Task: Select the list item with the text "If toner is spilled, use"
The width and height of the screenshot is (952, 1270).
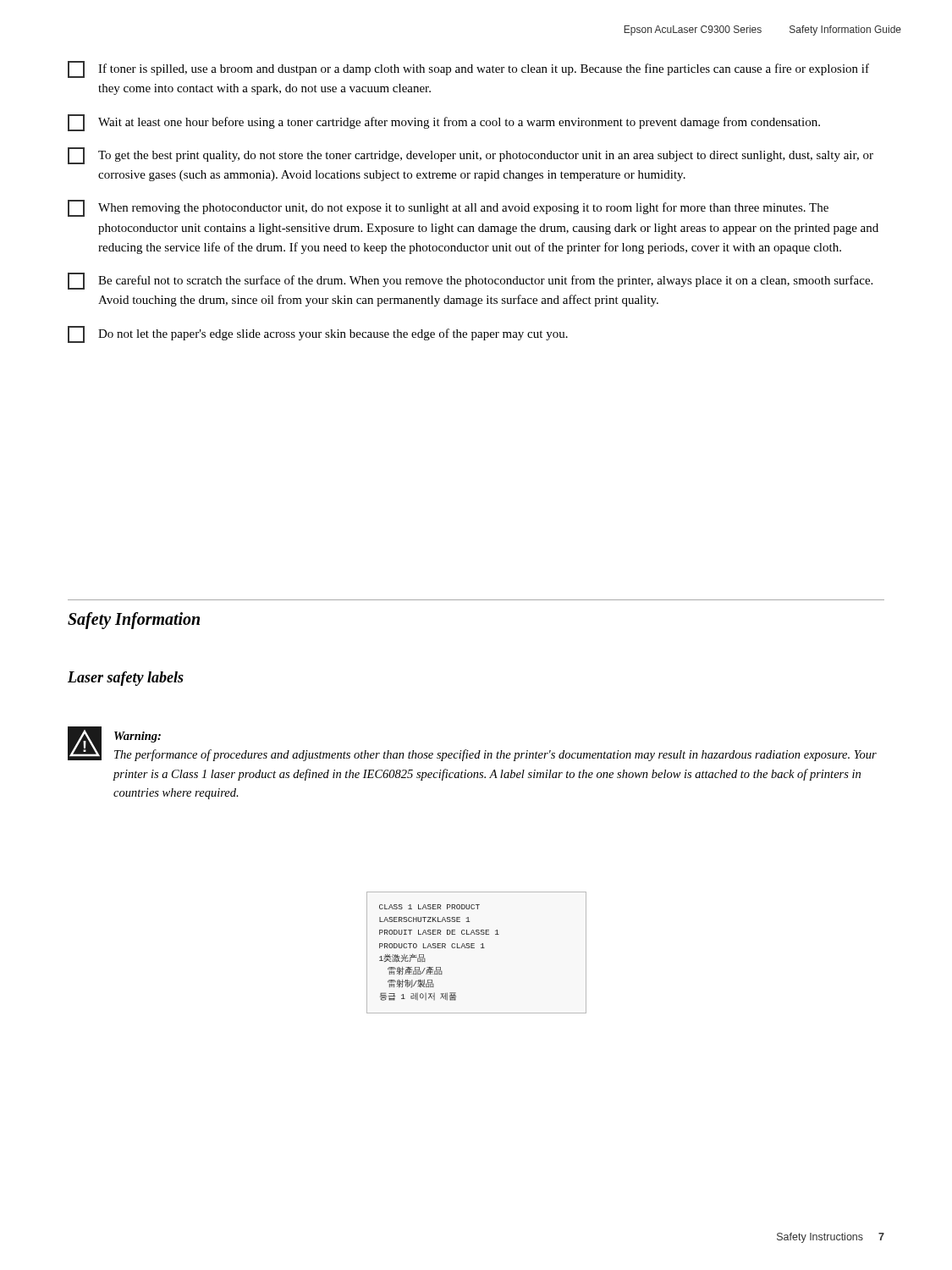Action: click(476, 79)
